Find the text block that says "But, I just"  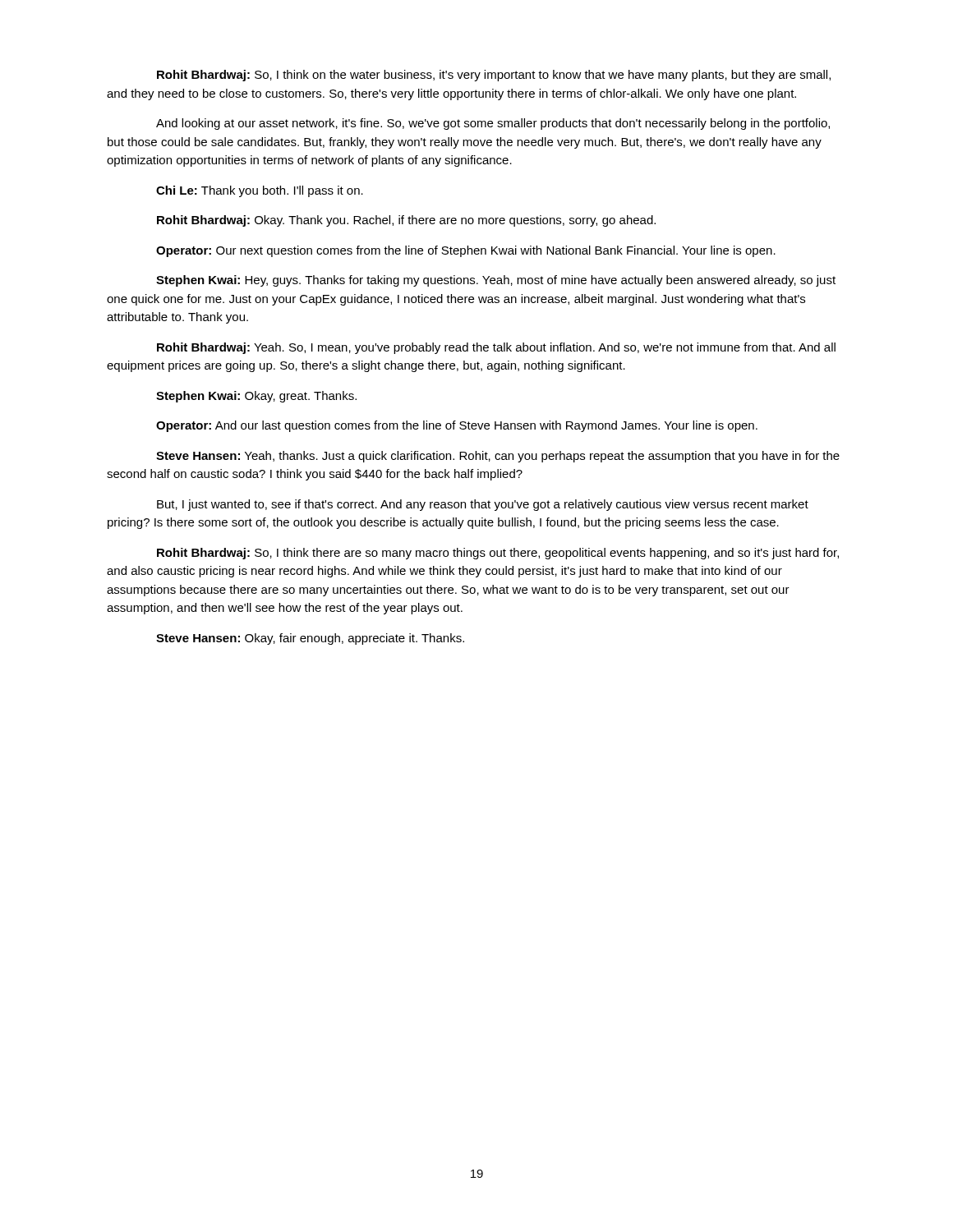(476, 513)
